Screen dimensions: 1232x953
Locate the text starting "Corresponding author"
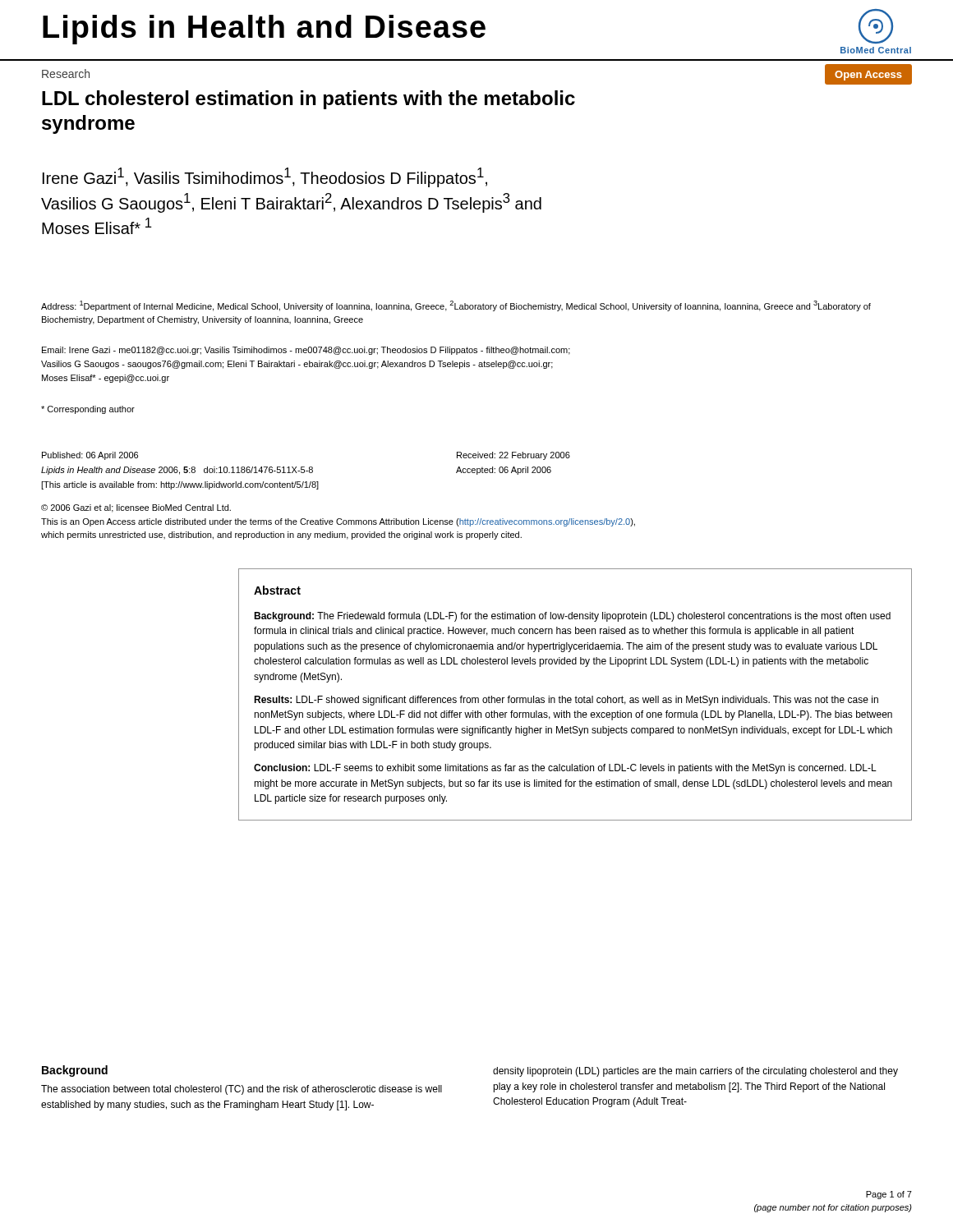(88, 409)
